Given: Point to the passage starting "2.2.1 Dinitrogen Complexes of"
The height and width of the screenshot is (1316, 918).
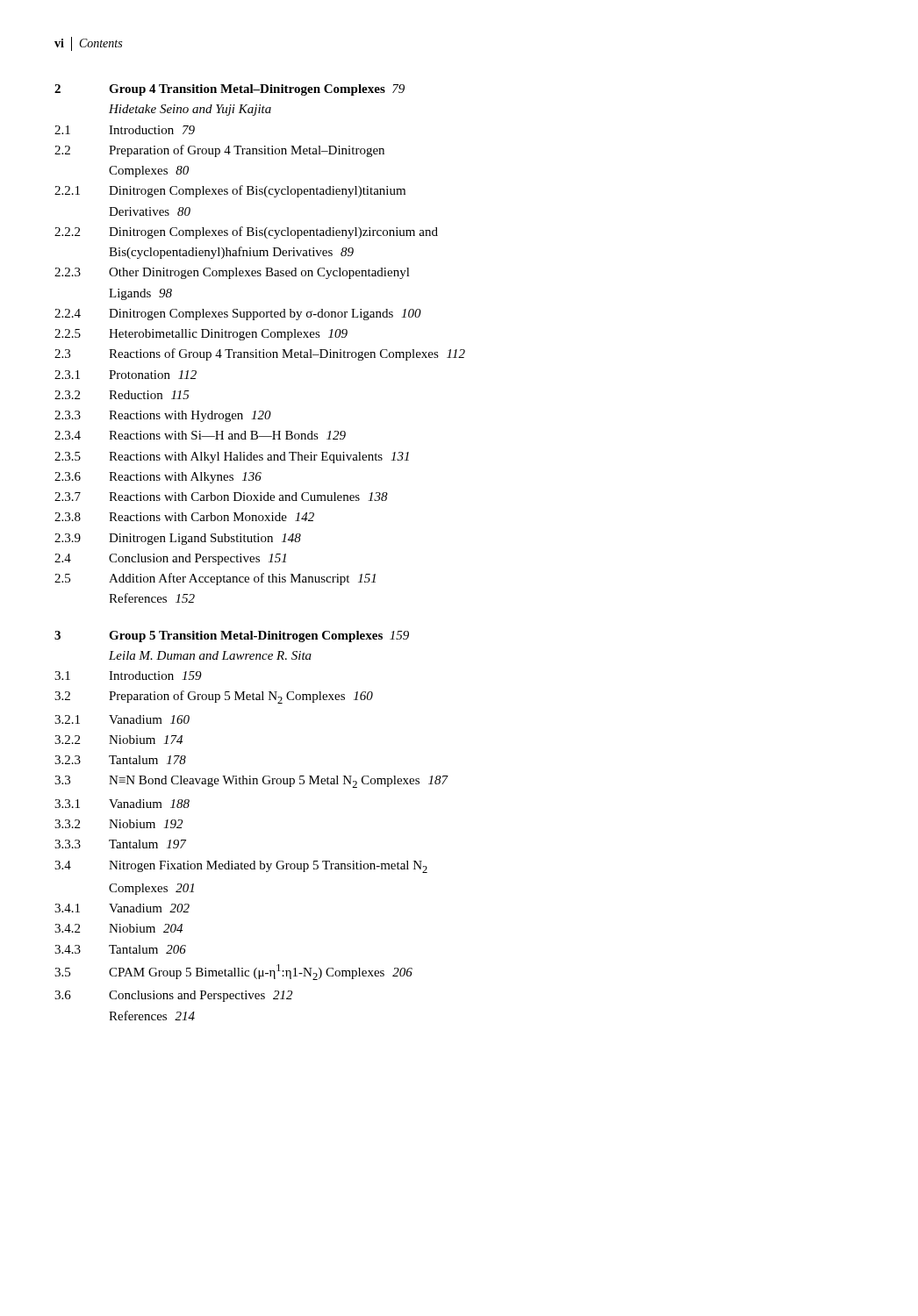Looking at the screenshot, I should pyautogui.click(x=230, y=191).
